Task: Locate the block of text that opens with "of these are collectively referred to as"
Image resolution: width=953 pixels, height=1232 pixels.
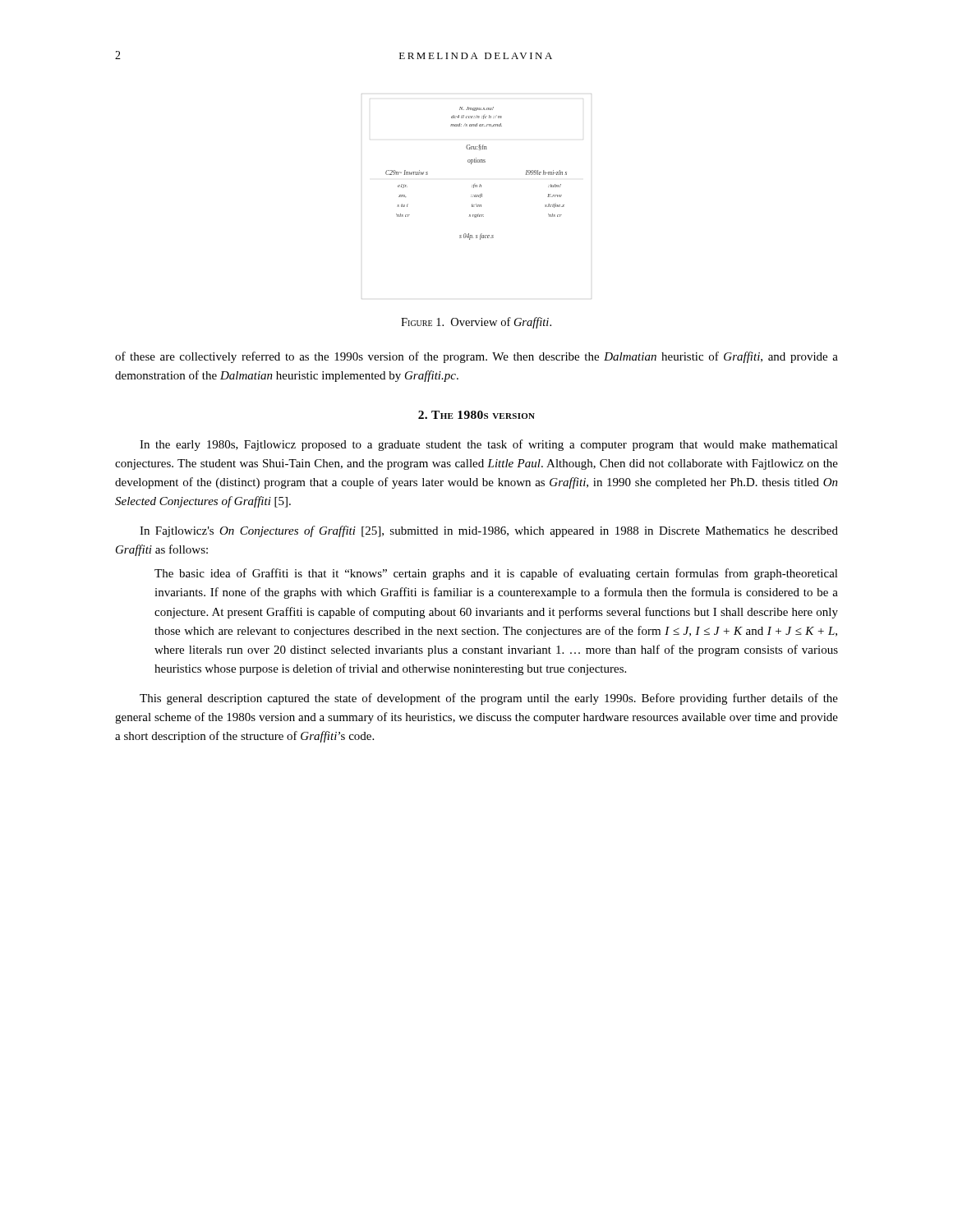Action: [x=476, y=366]
